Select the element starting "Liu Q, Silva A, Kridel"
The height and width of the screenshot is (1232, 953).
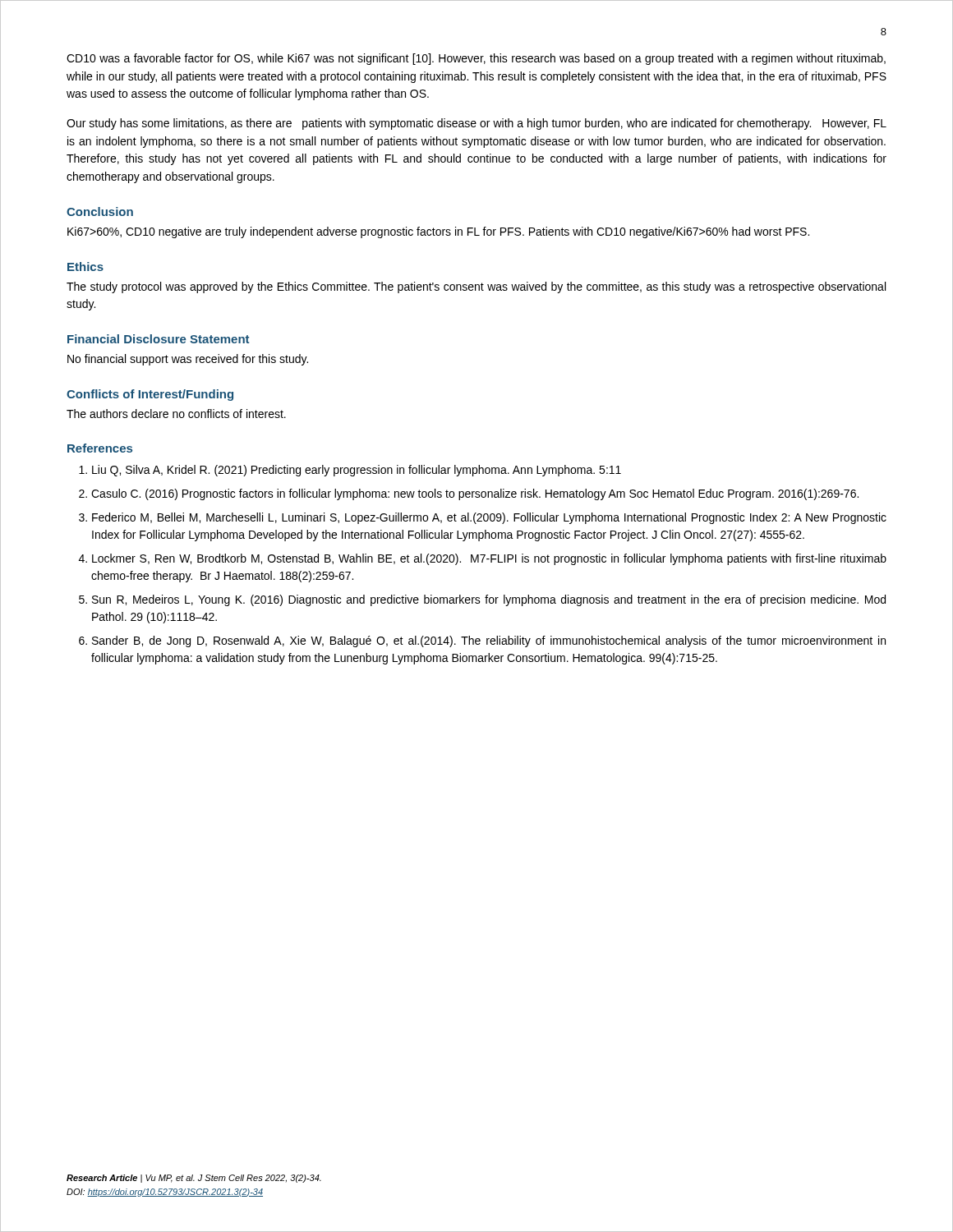pos(489,470)
